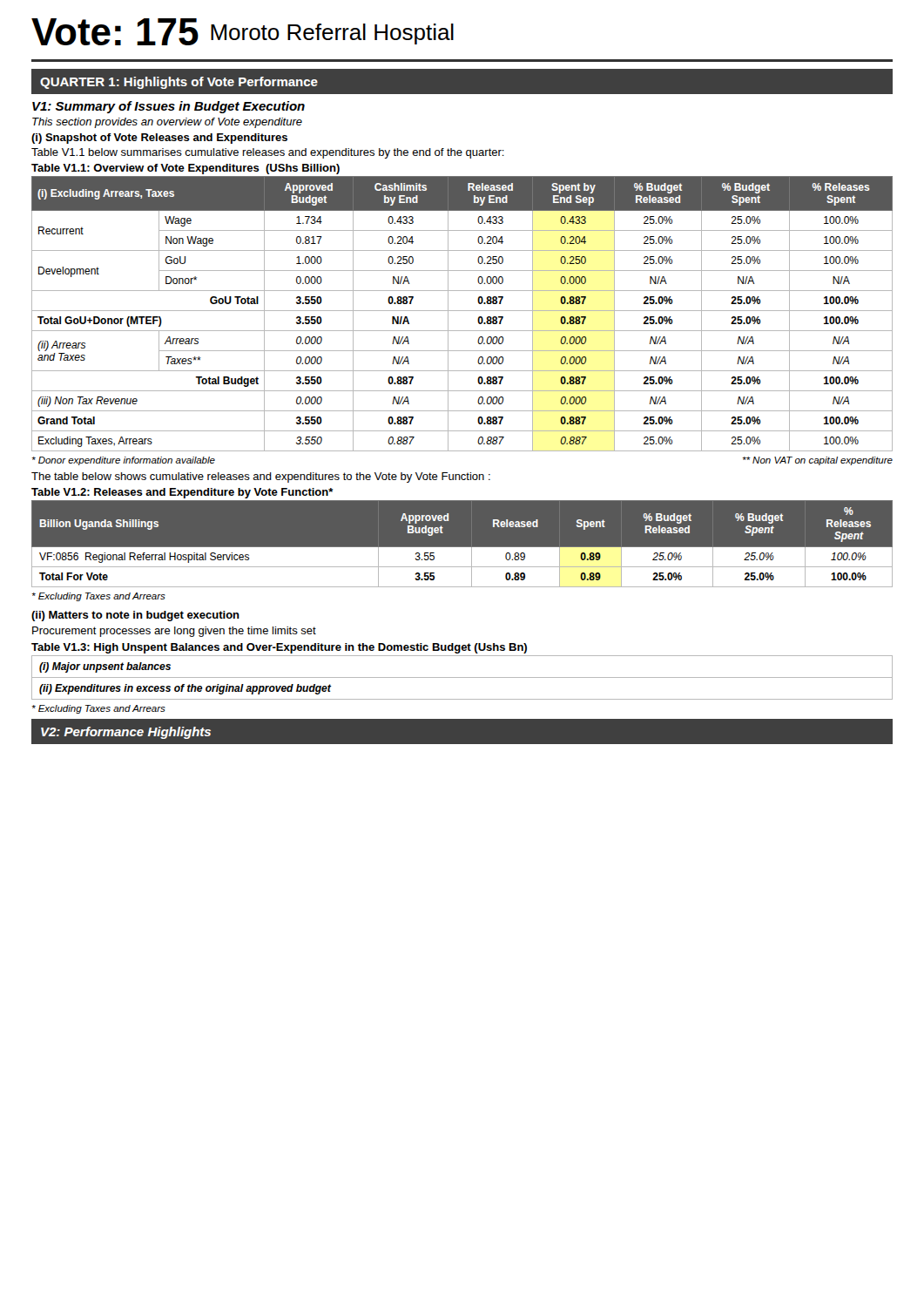Point to "QUARTER 1: Highlights of Vote Performance"

179,81
